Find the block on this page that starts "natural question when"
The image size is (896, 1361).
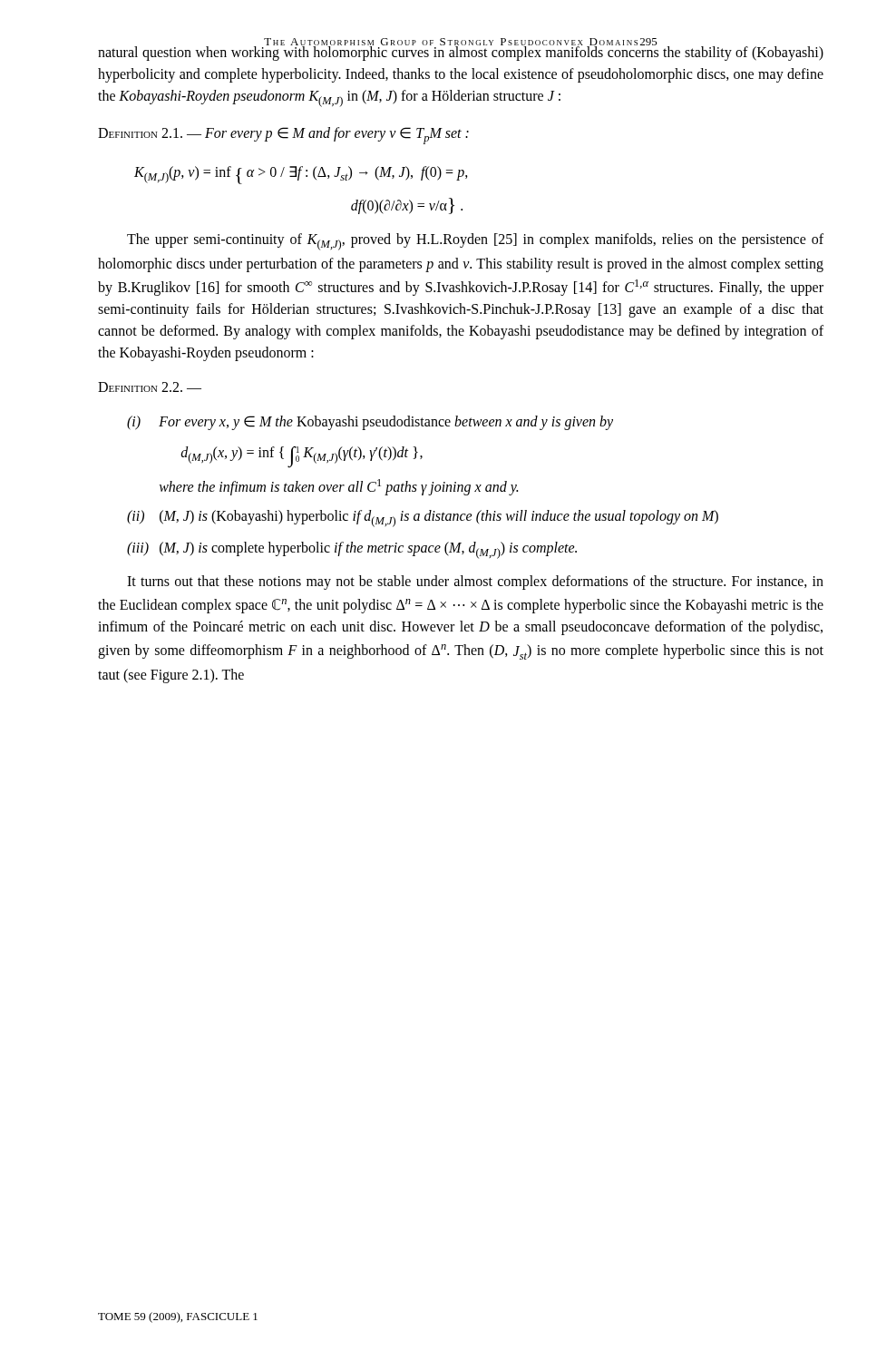pos(461,76)
